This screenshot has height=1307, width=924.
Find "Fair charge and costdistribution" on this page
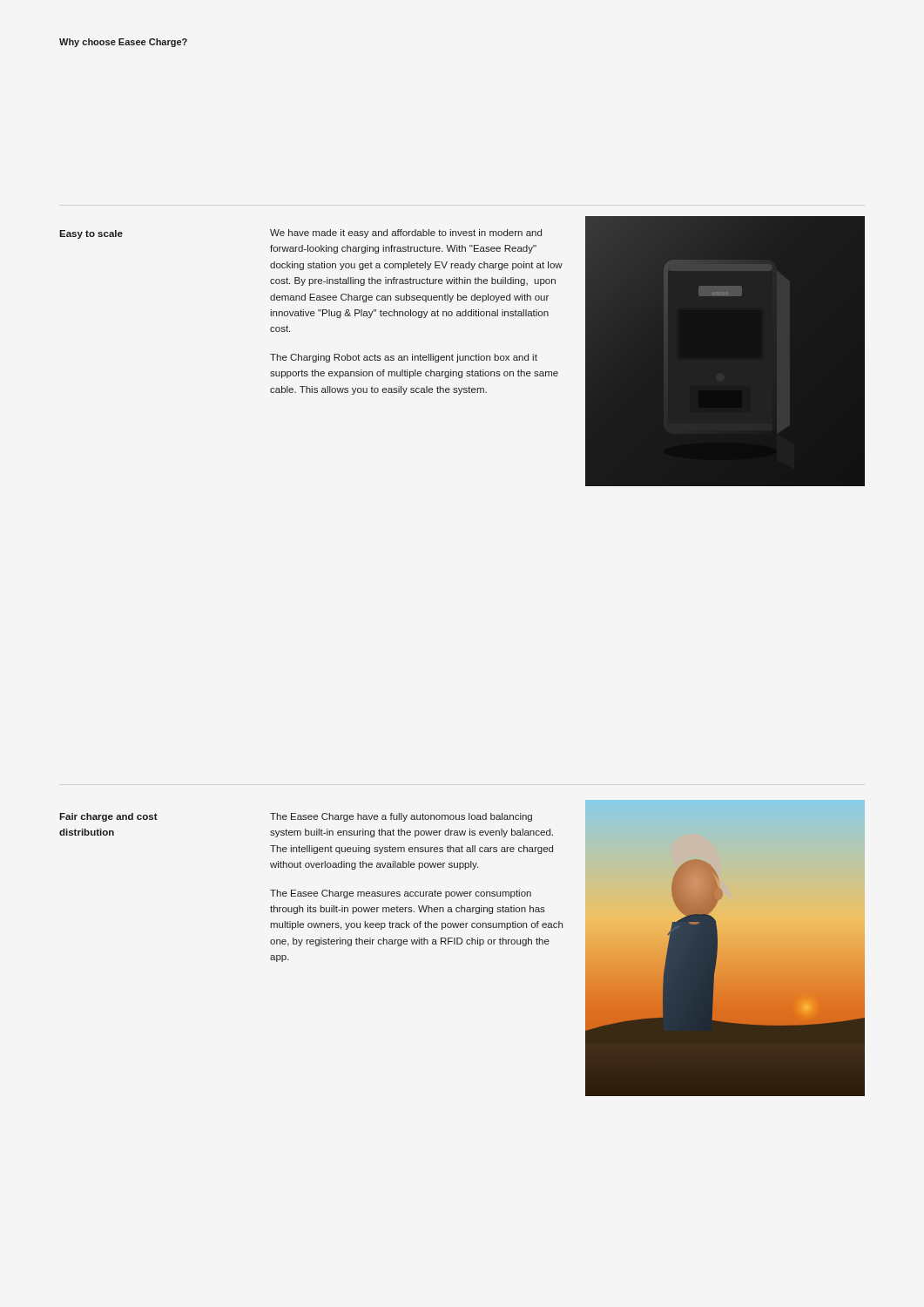[x=108, y=824]
